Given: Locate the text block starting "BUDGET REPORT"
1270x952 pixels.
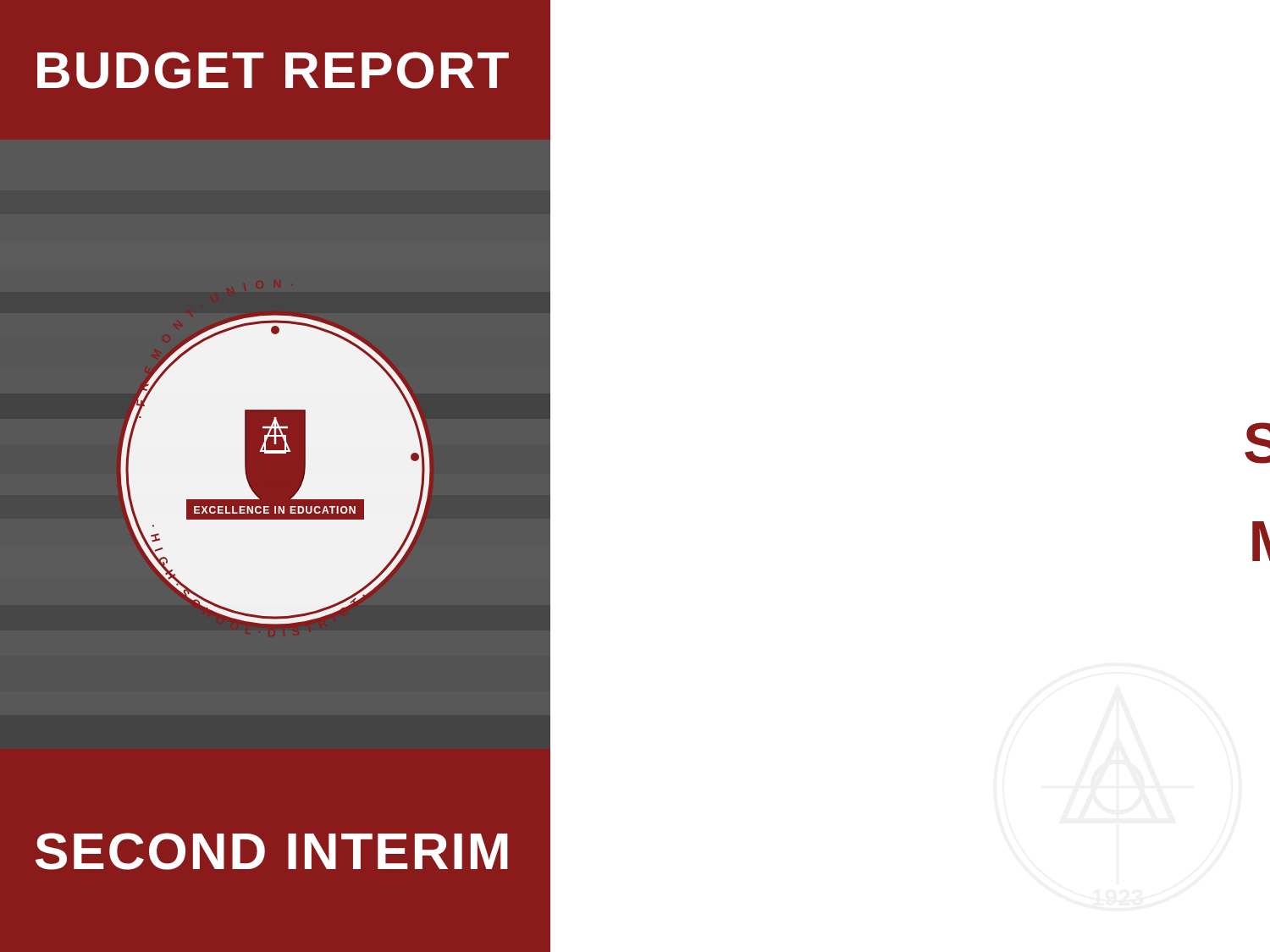Looking at the screenshot, I should tap(272, 70).
